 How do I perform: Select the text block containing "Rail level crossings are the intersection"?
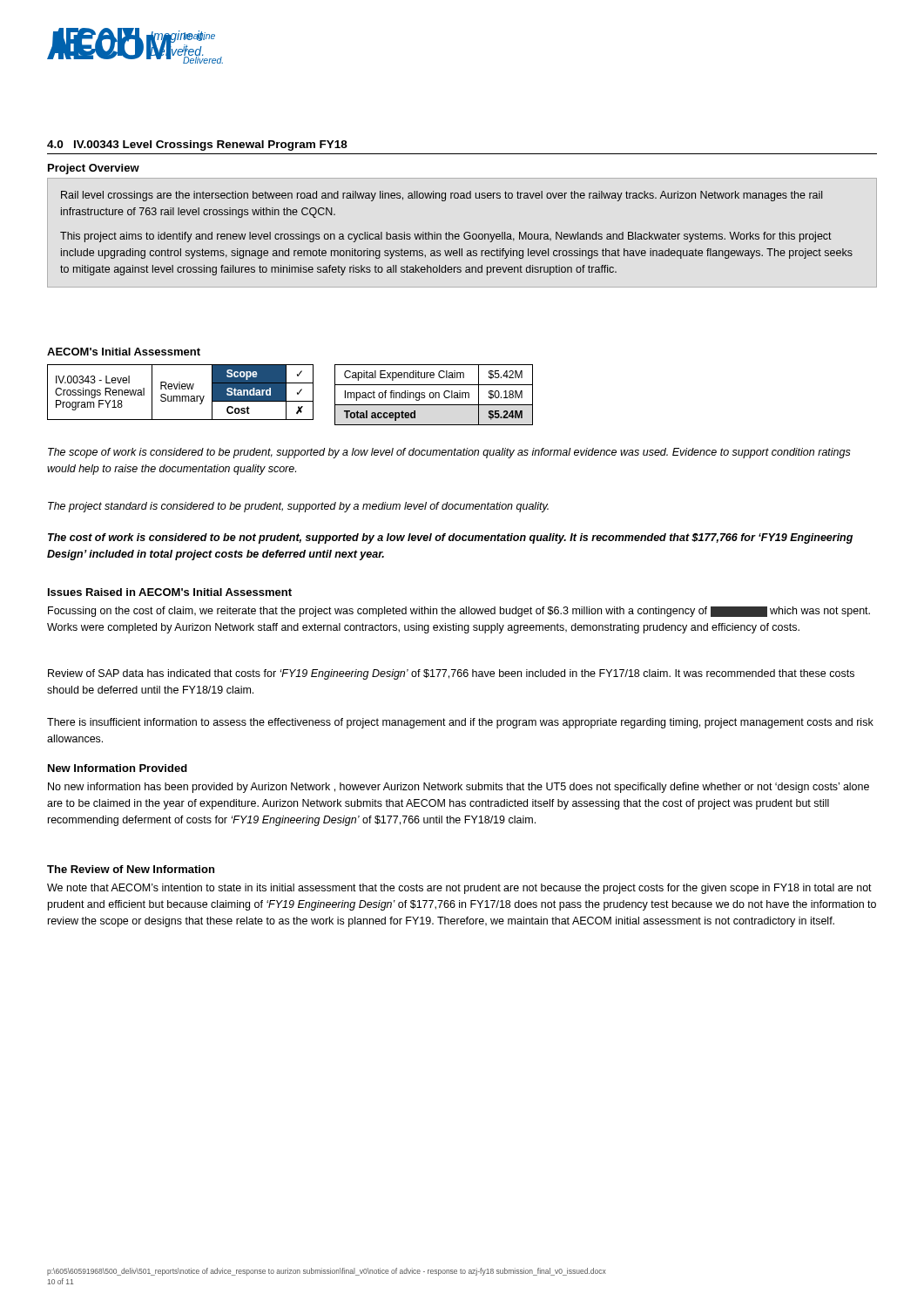click(x=462, y=233)
